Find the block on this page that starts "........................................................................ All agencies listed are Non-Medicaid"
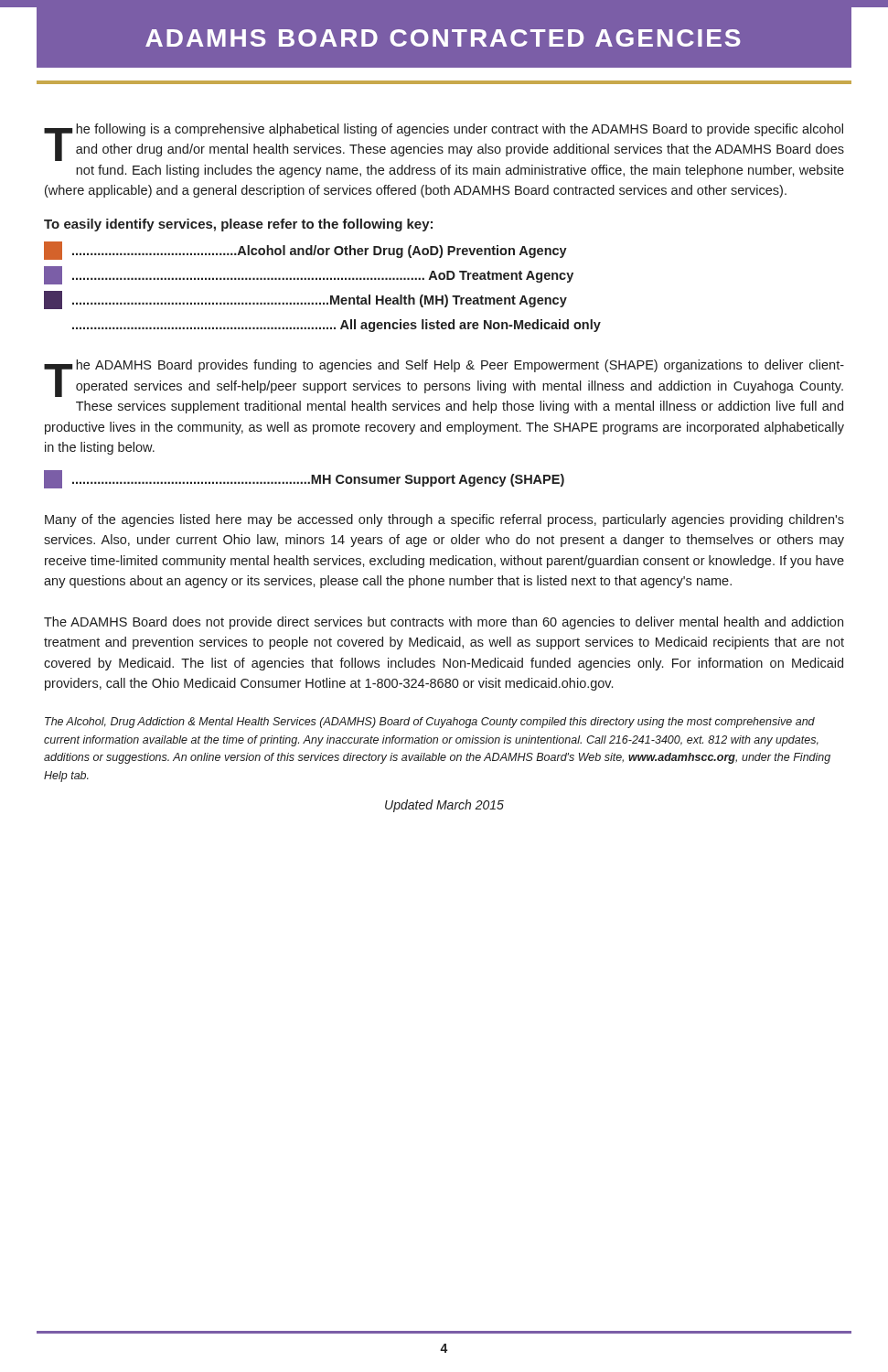The height and width of the screenshot is (1372, 888). (336, 325)
